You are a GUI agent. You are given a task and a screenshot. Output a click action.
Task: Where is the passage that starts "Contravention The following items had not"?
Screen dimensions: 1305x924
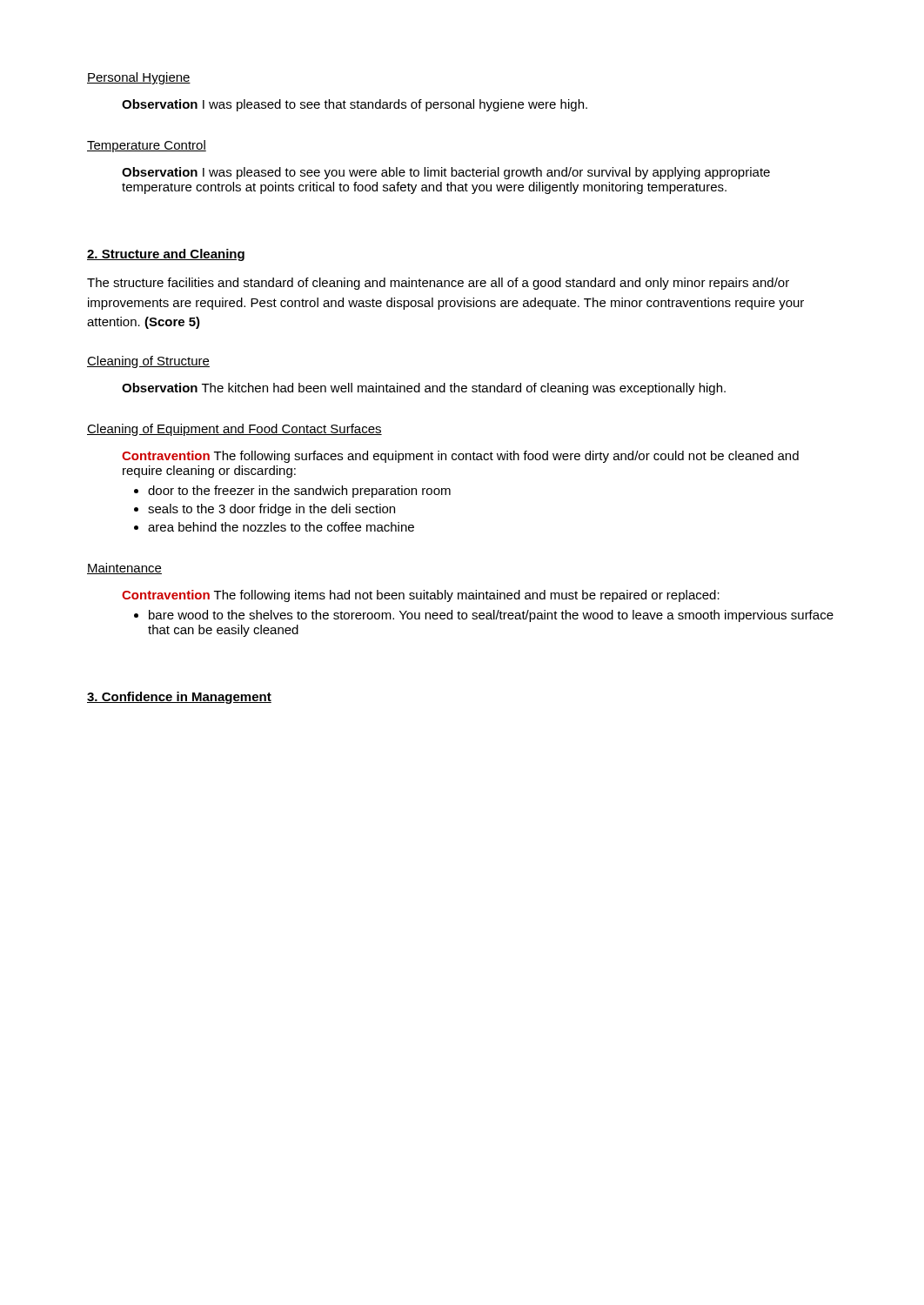(x=421, y=594)
